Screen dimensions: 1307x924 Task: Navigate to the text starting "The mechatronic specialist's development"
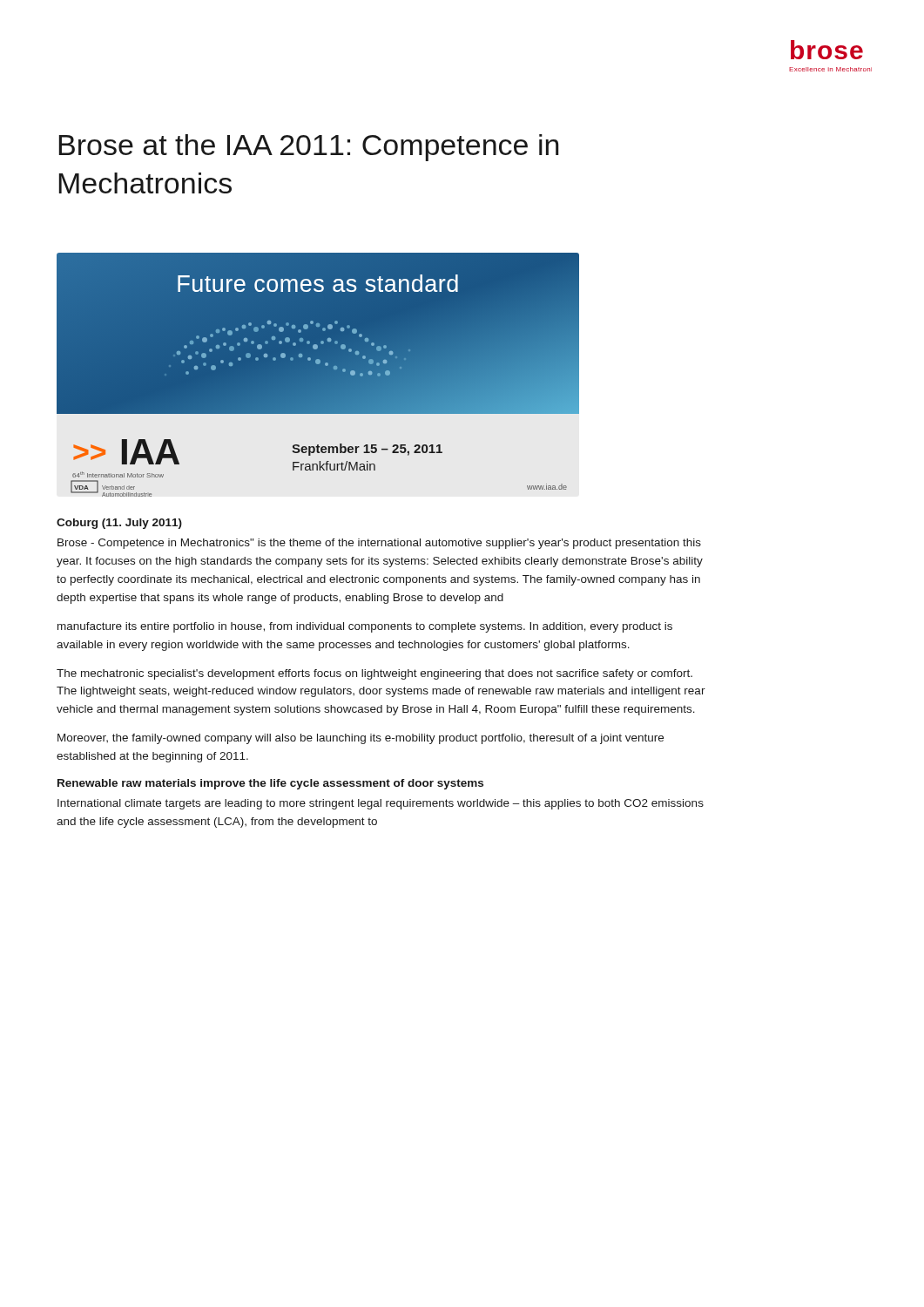coord(381,691)
